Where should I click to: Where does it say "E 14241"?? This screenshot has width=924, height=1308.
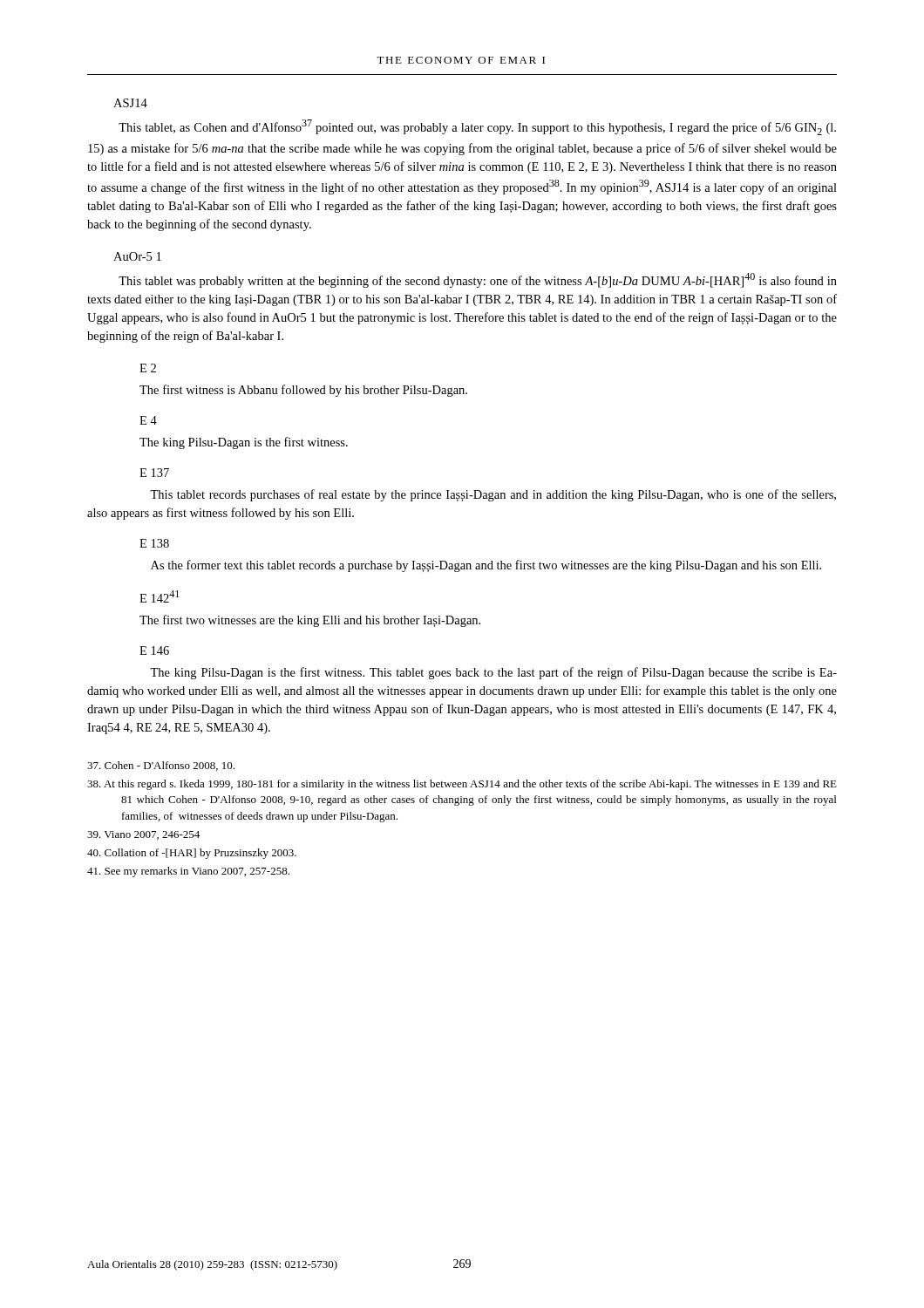coord(160,596)
